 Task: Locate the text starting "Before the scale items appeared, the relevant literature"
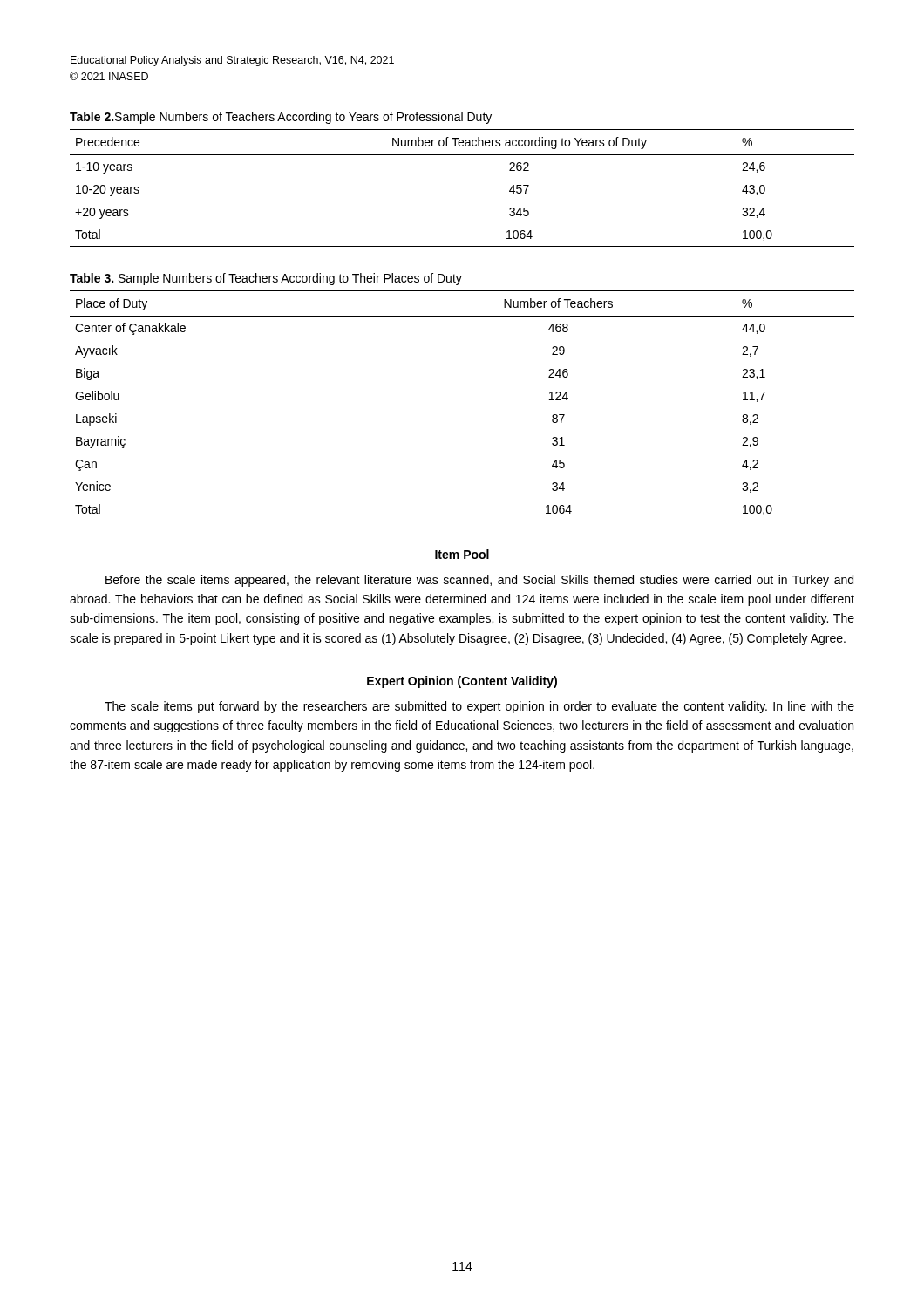tap(462, 609)
